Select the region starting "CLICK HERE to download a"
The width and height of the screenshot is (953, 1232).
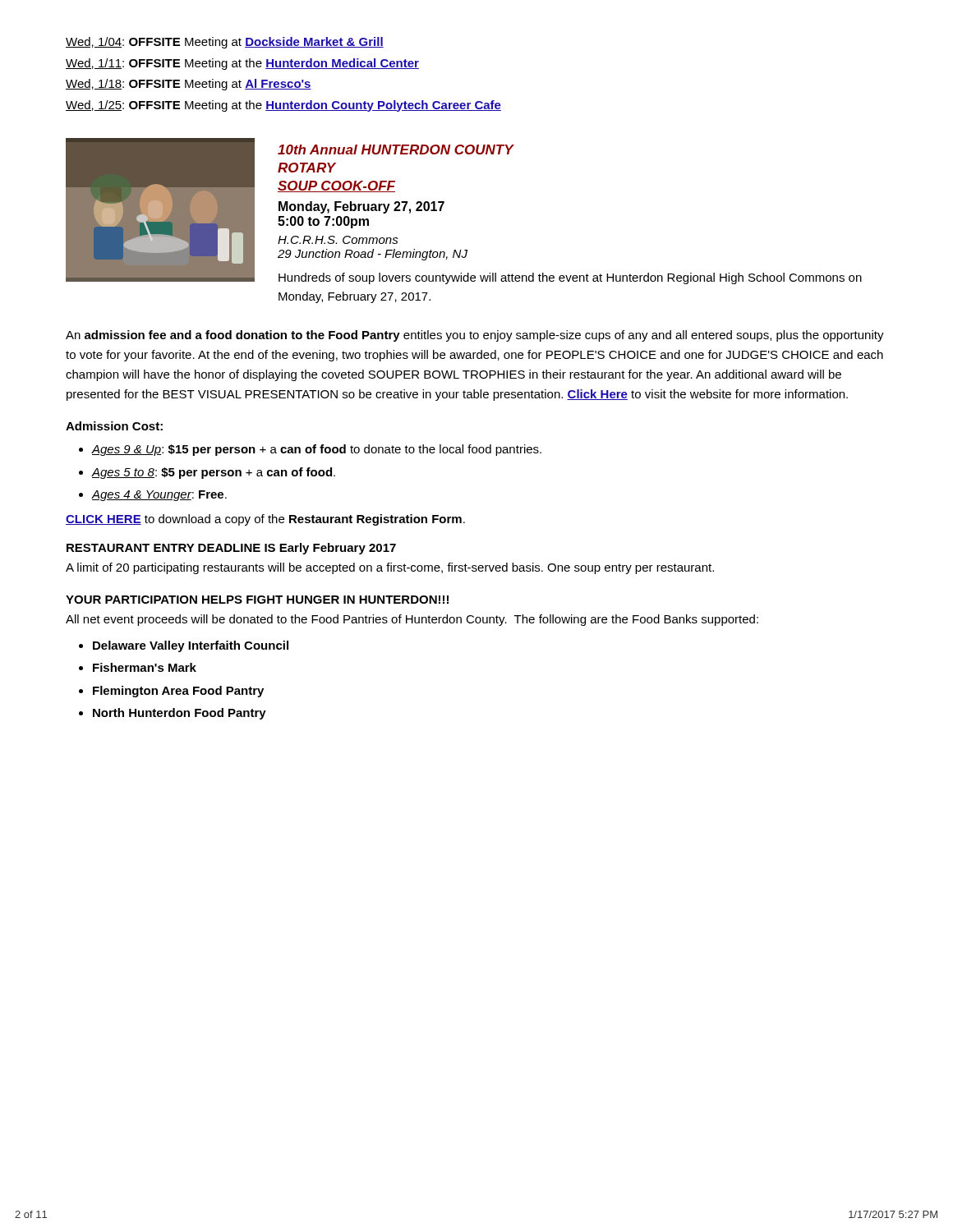[x=266, y=519]
